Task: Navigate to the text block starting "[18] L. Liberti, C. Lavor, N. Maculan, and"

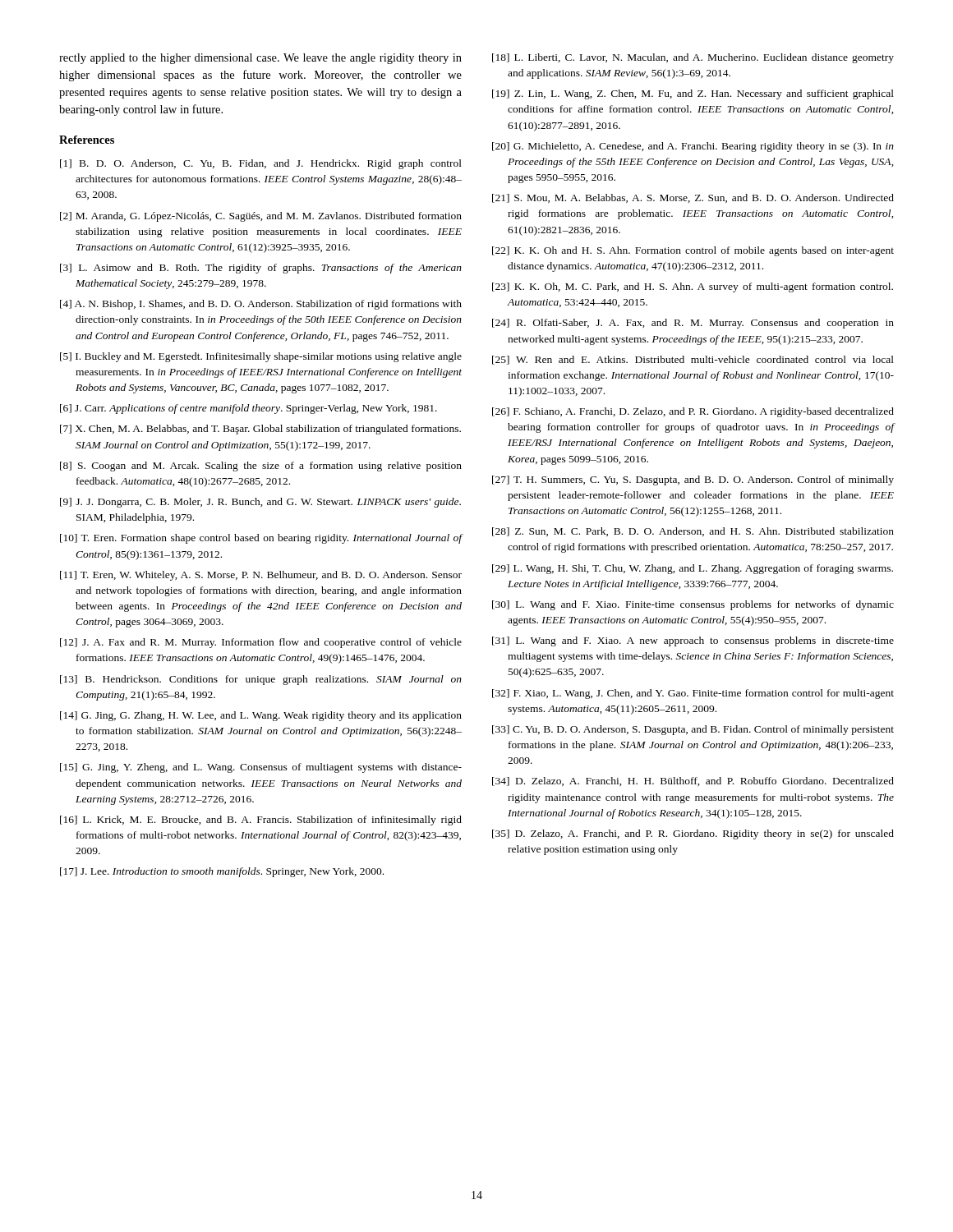Action: click(693, 65)
